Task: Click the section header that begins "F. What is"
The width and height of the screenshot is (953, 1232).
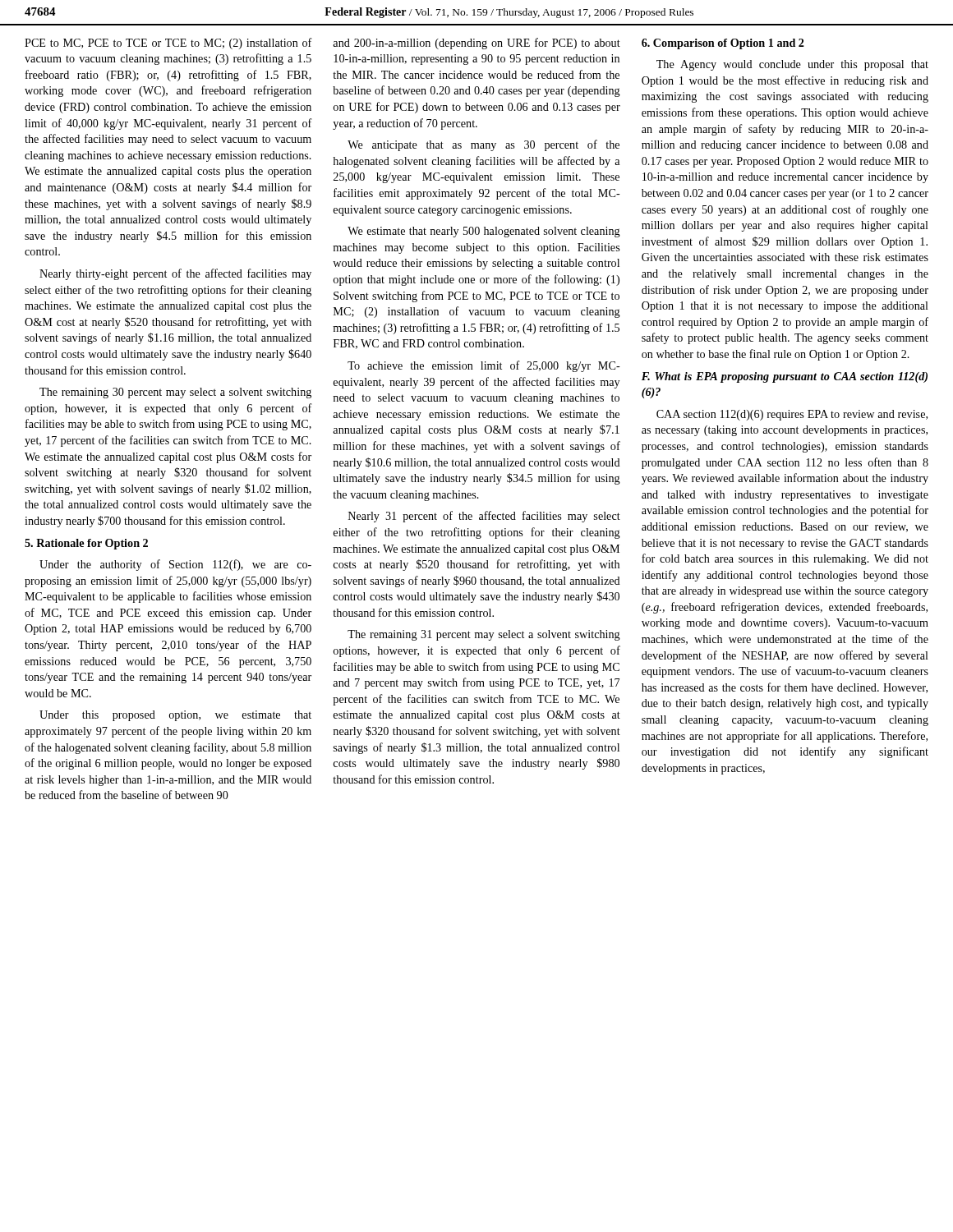Action: [x=785, y=385]
